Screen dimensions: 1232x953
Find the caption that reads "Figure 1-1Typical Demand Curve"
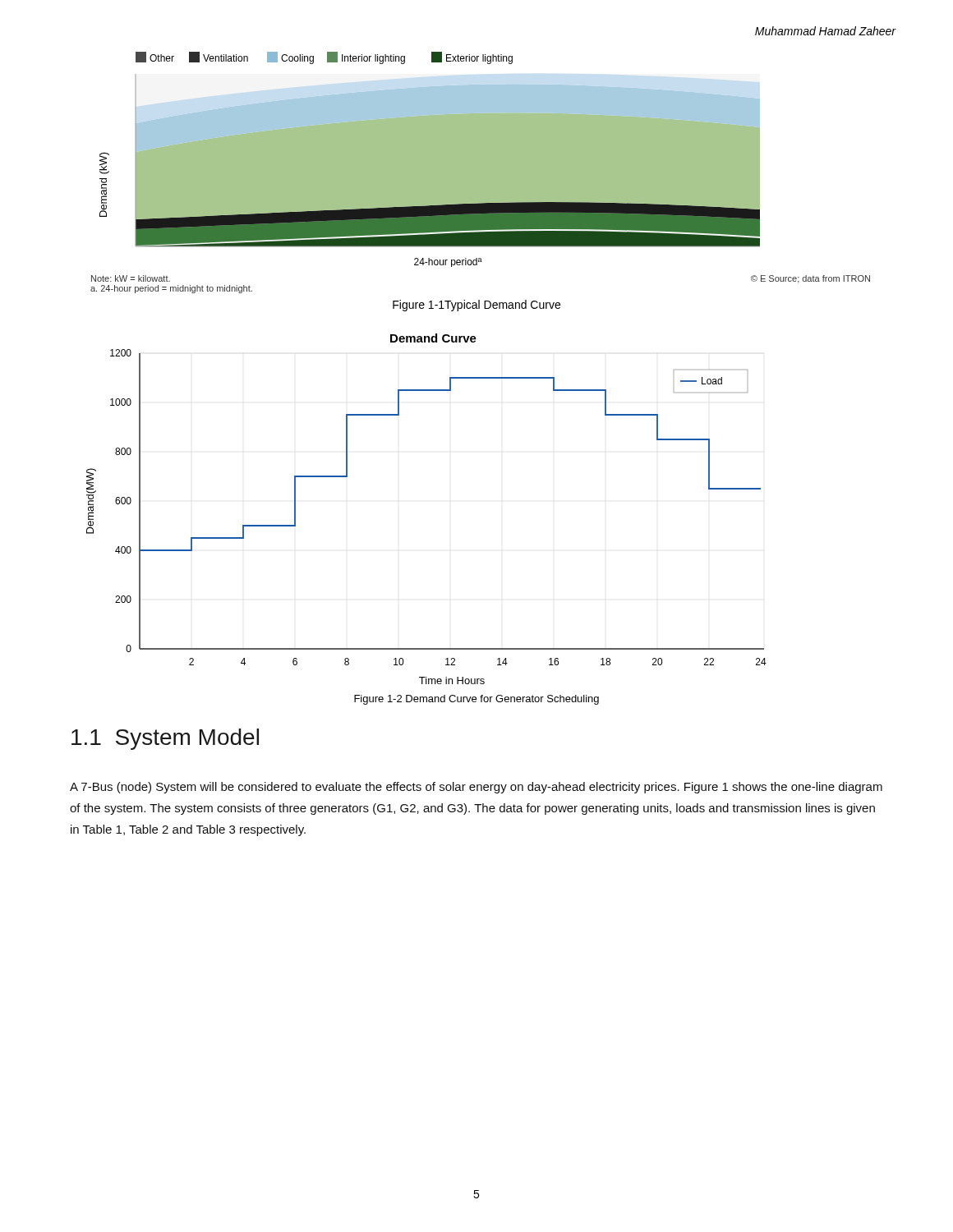pos(476,305)
